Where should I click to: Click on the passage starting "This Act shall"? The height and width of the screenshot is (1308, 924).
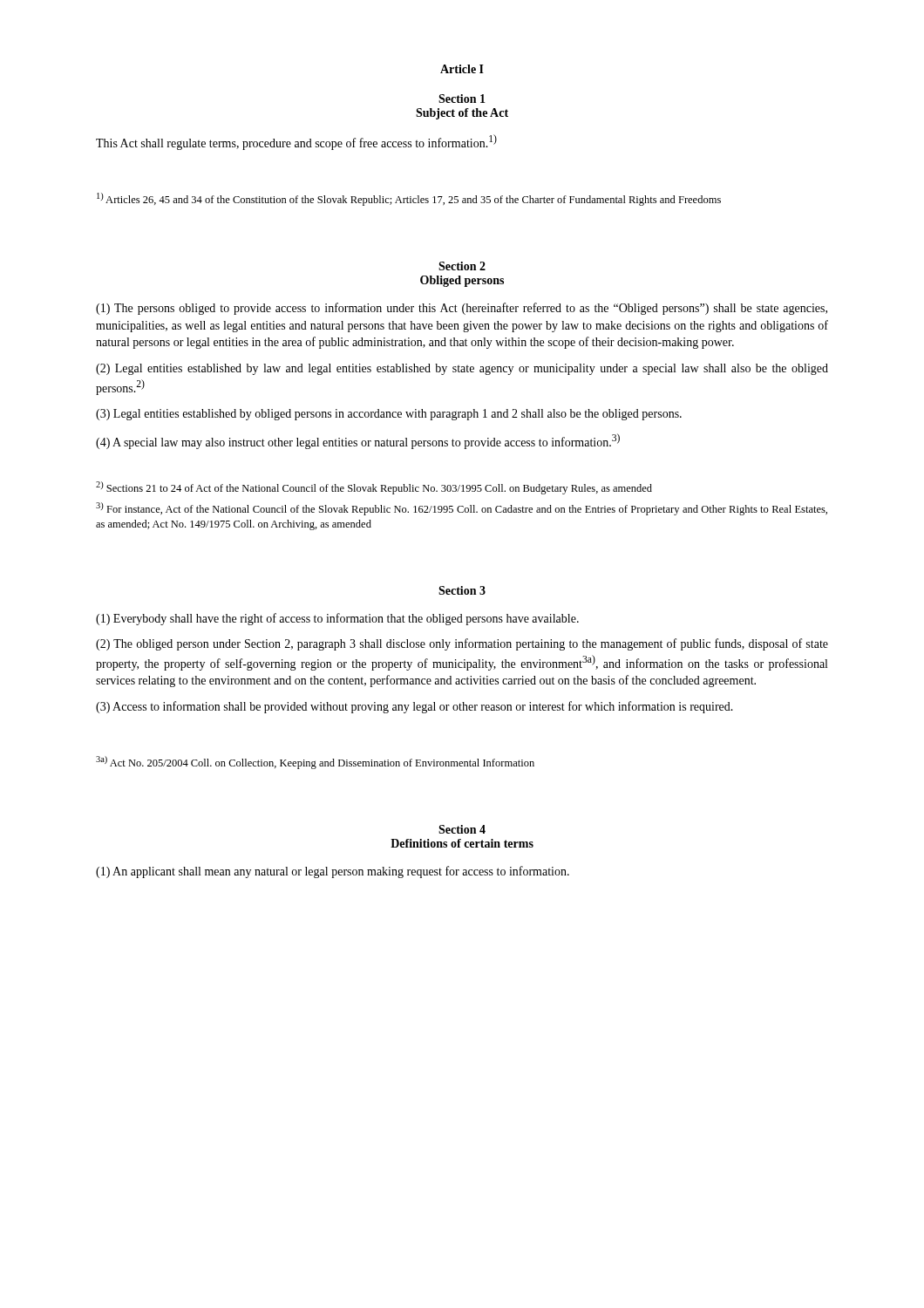click(x=296, y=142)
